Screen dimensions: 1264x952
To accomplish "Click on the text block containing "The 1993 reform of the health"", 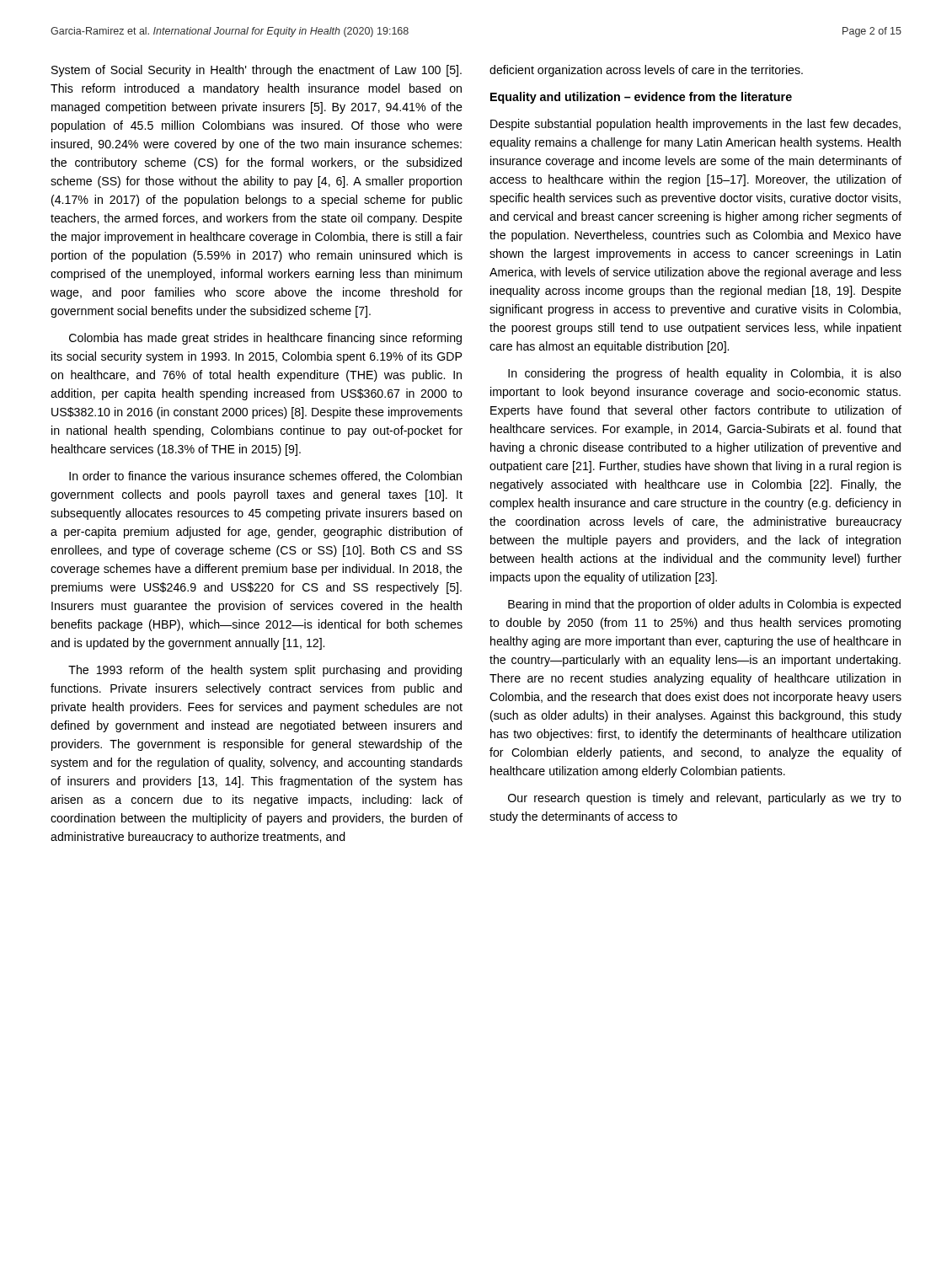I will tap(257, 753).
